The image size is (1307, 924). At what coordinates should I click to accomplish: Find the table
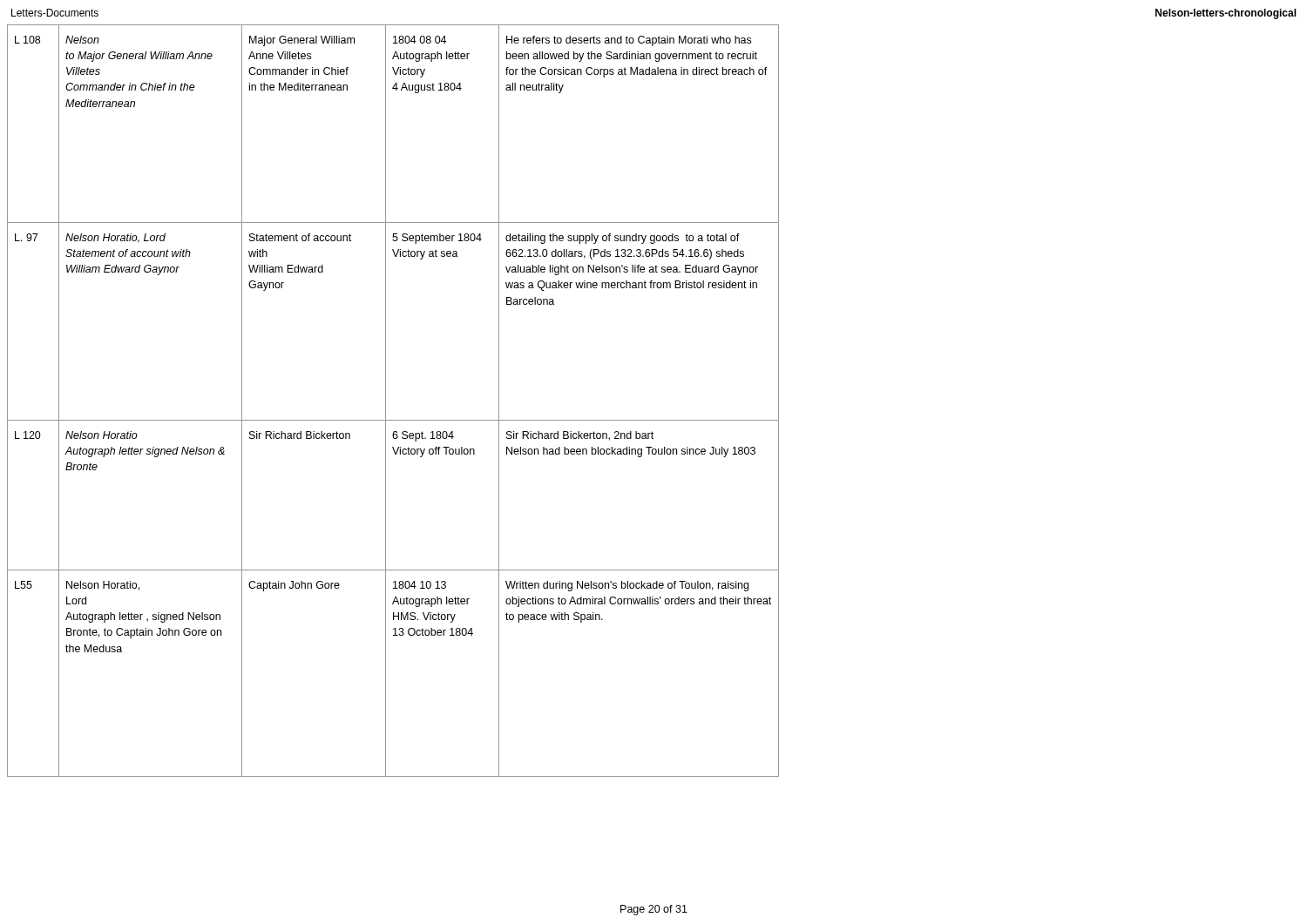point(361,401)
